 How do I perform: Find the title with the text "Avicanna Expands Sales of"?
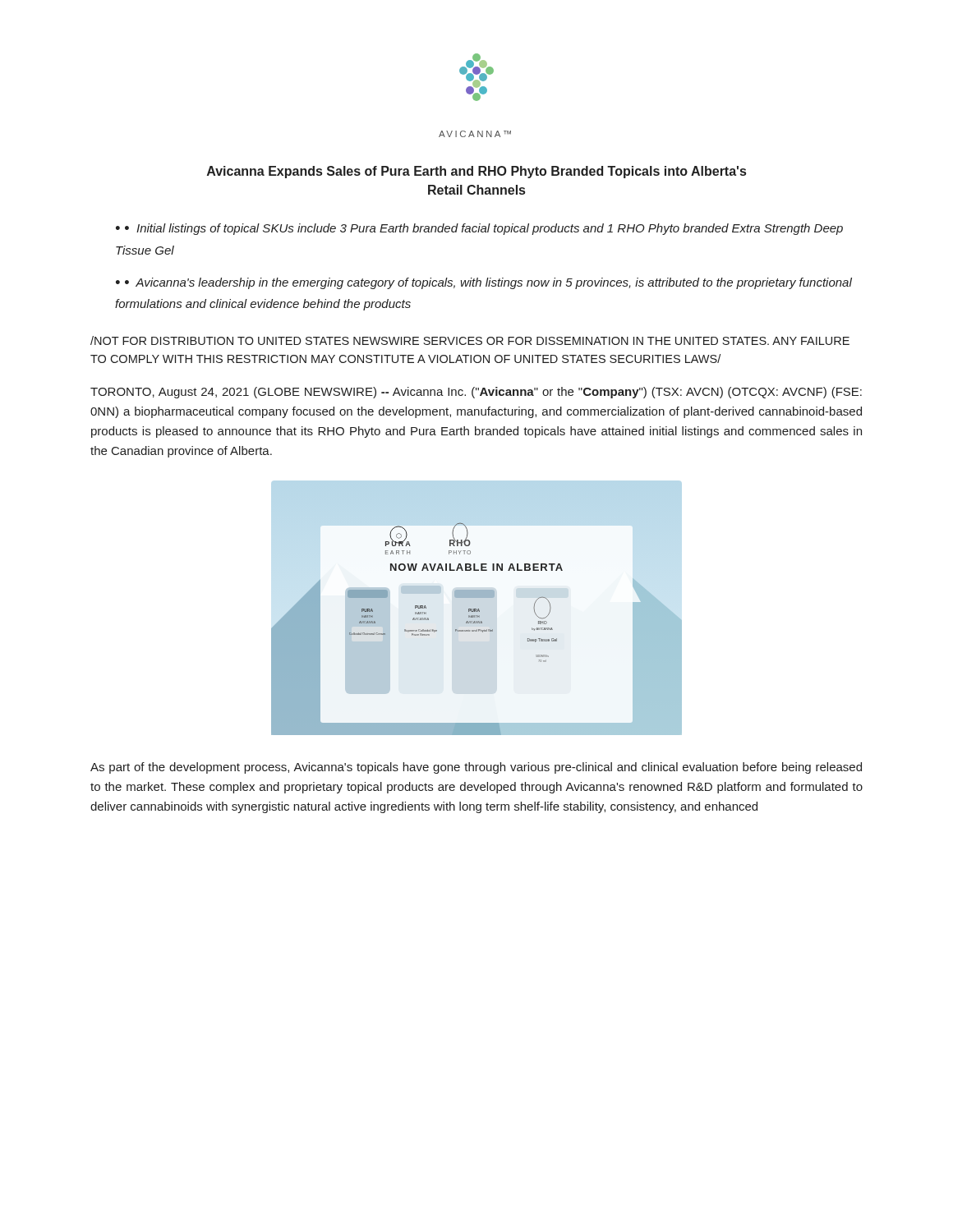pos(476,181)
